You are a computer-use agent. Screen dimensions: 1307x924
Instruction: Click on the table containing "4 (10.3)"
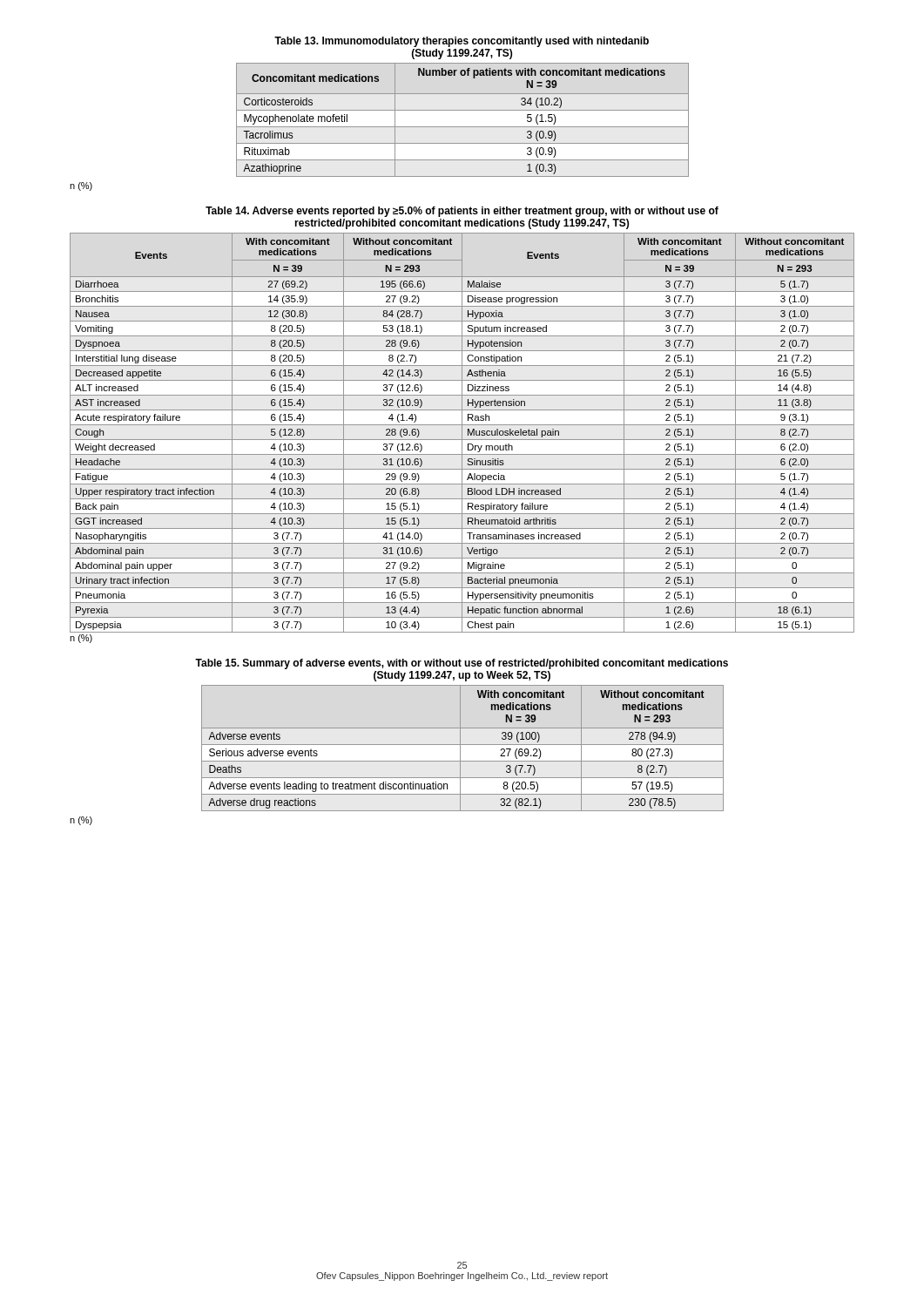462,433
